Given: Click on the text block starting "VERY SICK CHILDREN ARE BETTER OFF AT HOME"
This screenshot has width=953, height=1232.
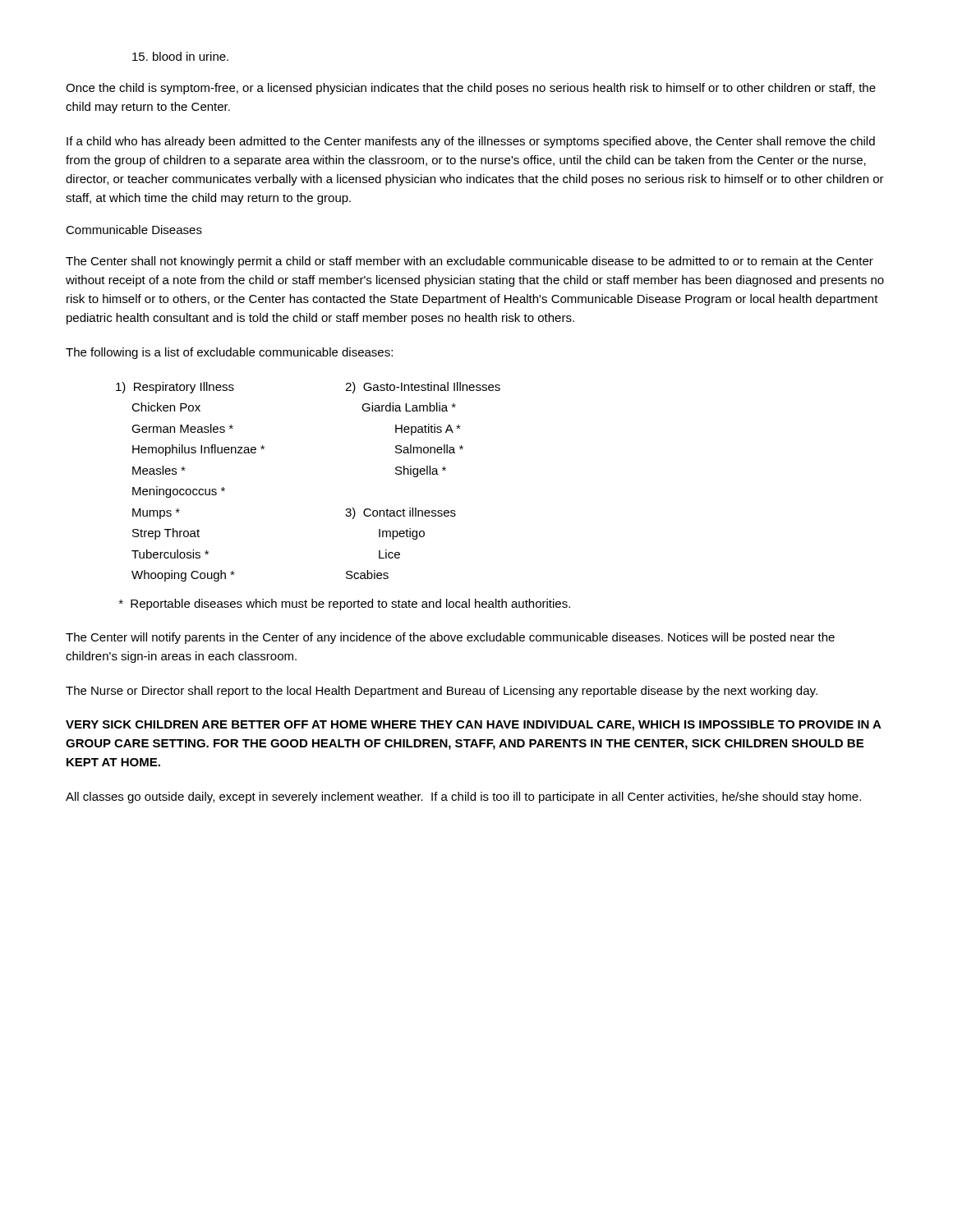Looking at the screenshot, I should 473,743.
